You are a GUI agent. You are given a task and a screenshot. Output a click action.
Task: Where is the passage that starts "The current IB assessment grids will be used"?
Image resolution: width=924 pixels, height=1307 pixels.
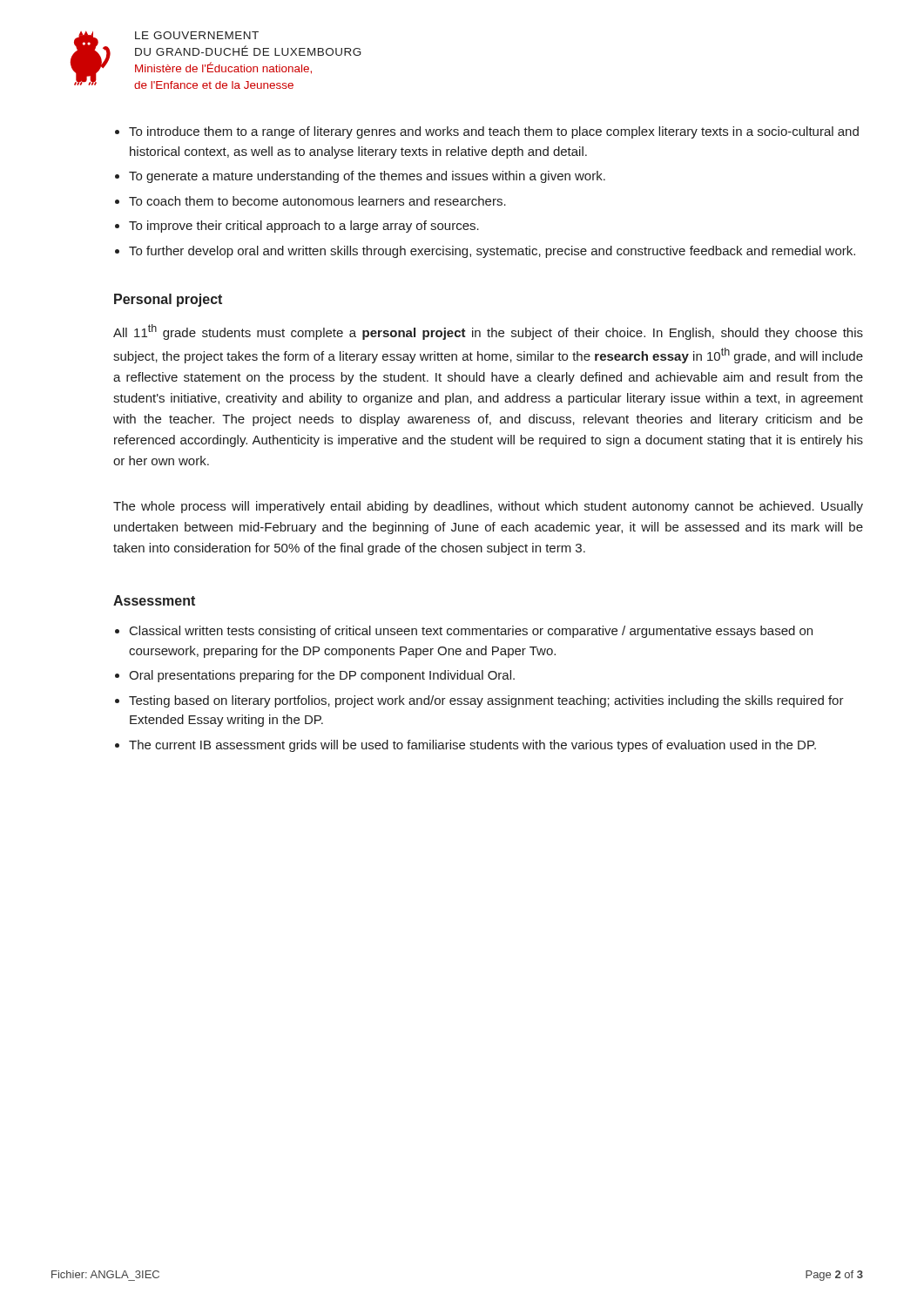click(x=473, y=744)
